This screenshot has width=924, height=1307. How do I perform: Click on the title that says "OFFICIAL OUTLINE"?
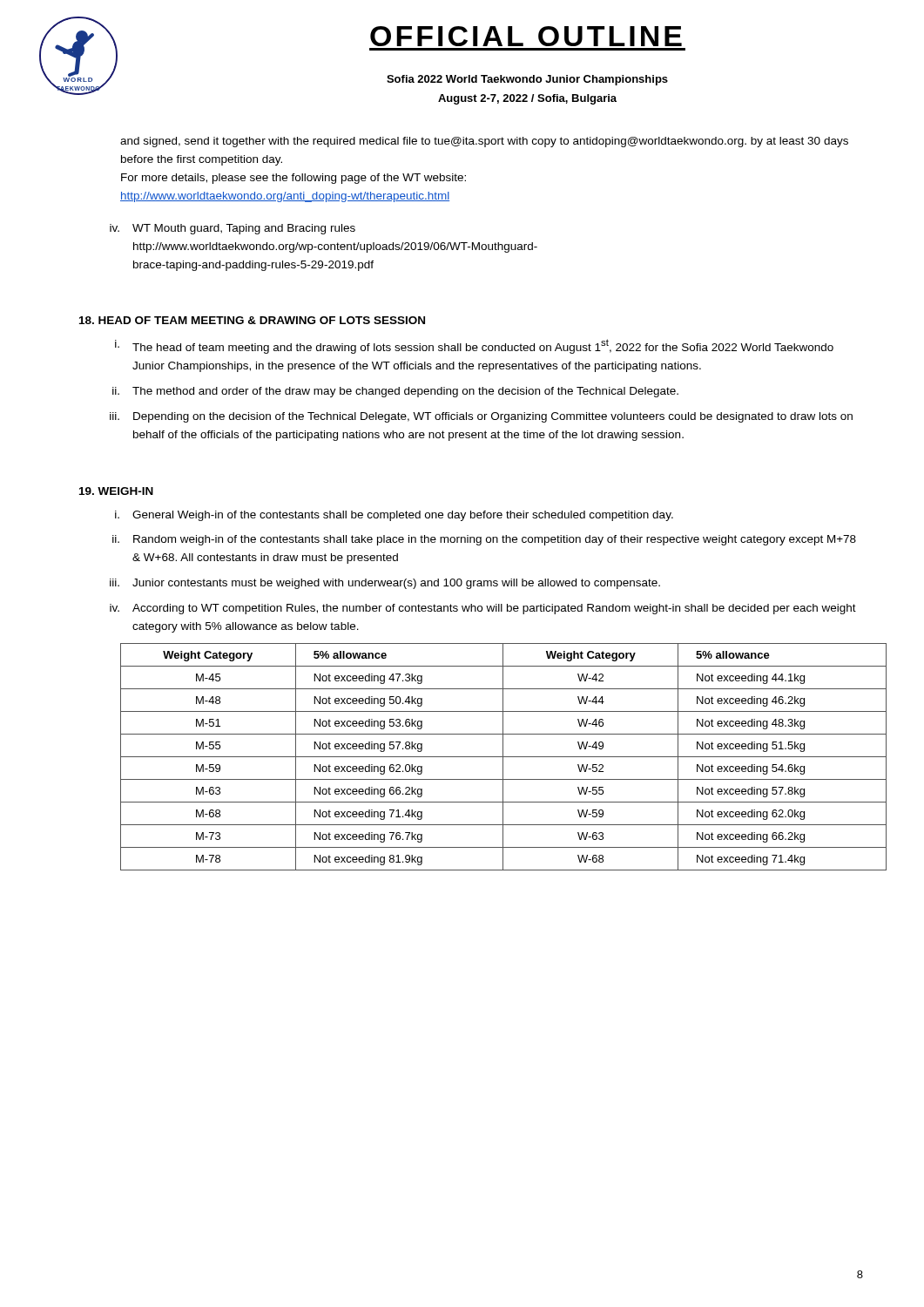pyautogui.click(x=527, y=36)
